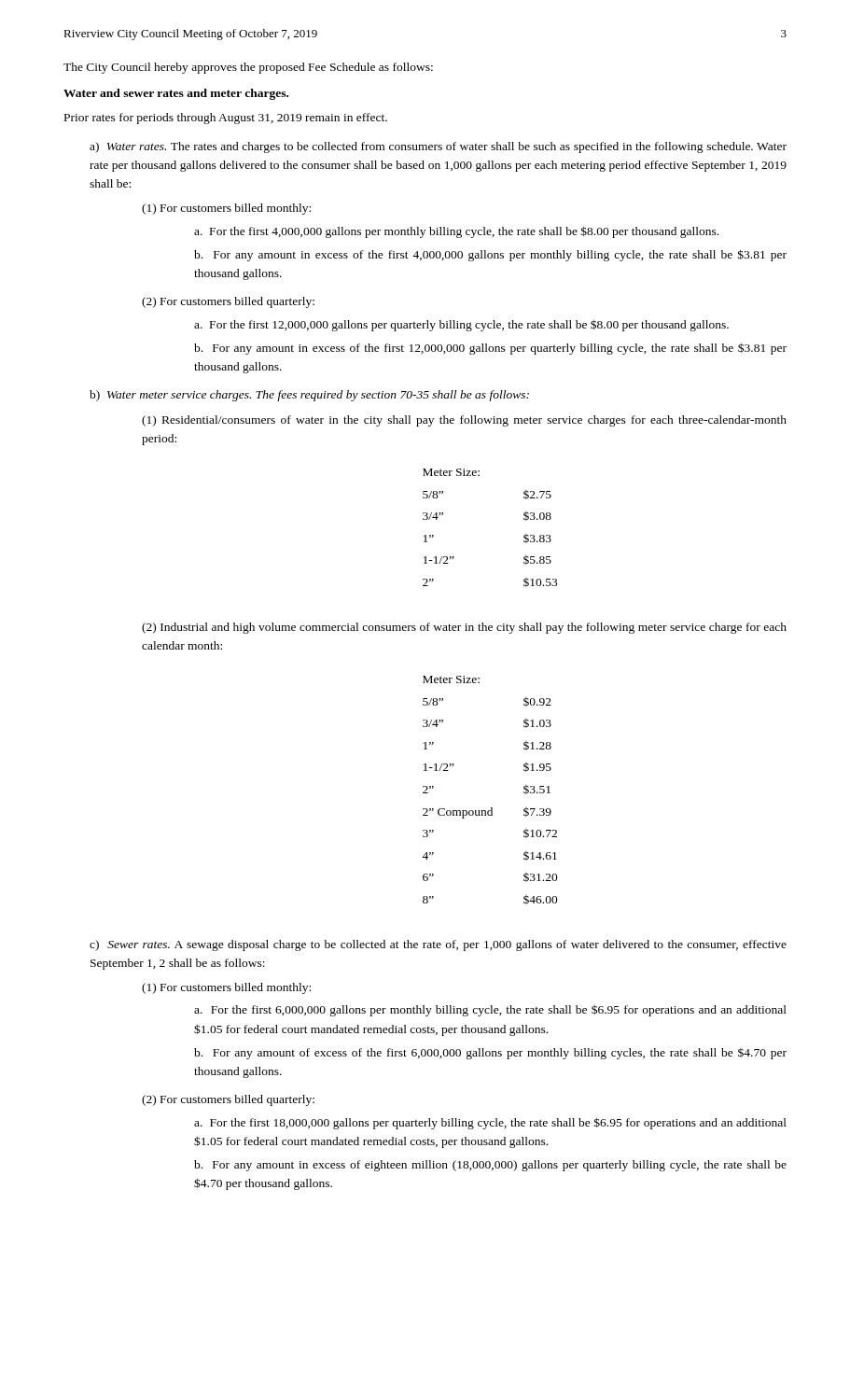Find the passage starting "a) Water rates. The rates and charges to"
Image resolution: width=850 pixels, height=1400 pixels.
pyautogui.click(x=438, y=164)
